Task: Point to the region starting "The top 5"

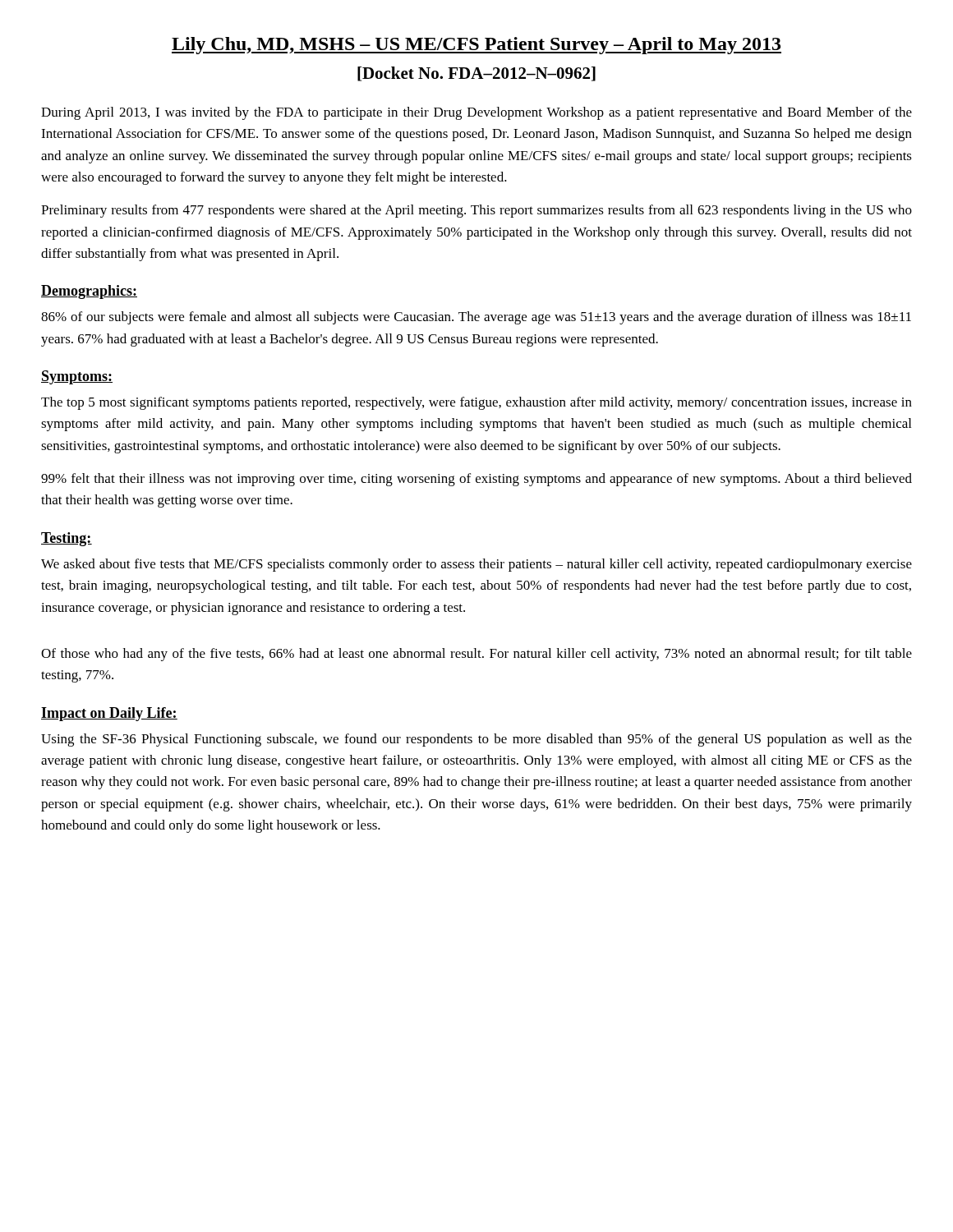Action: [x=476, y=424]
